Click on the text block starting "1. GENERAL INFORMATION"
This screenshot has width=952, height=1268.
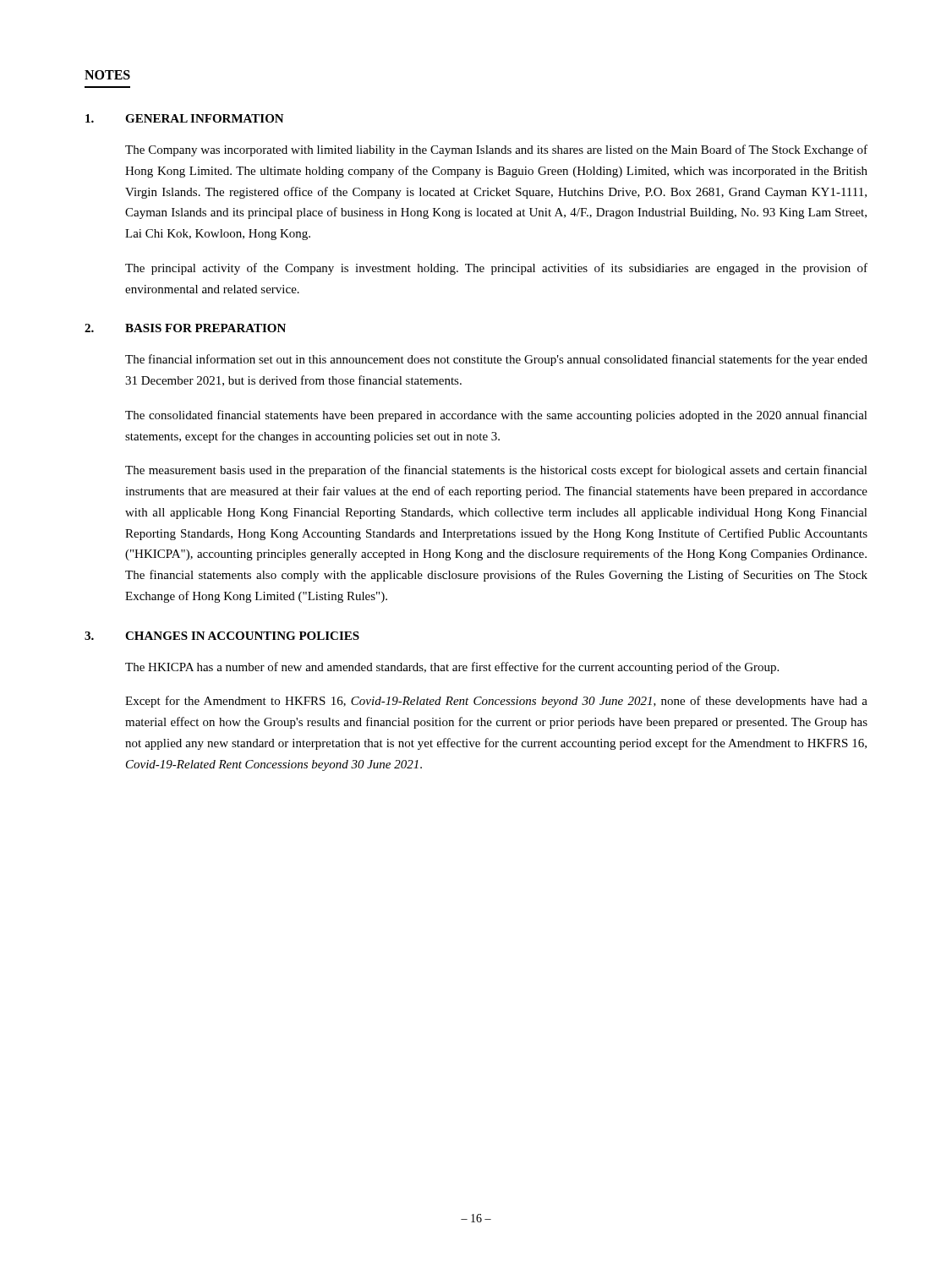(184, 119)
